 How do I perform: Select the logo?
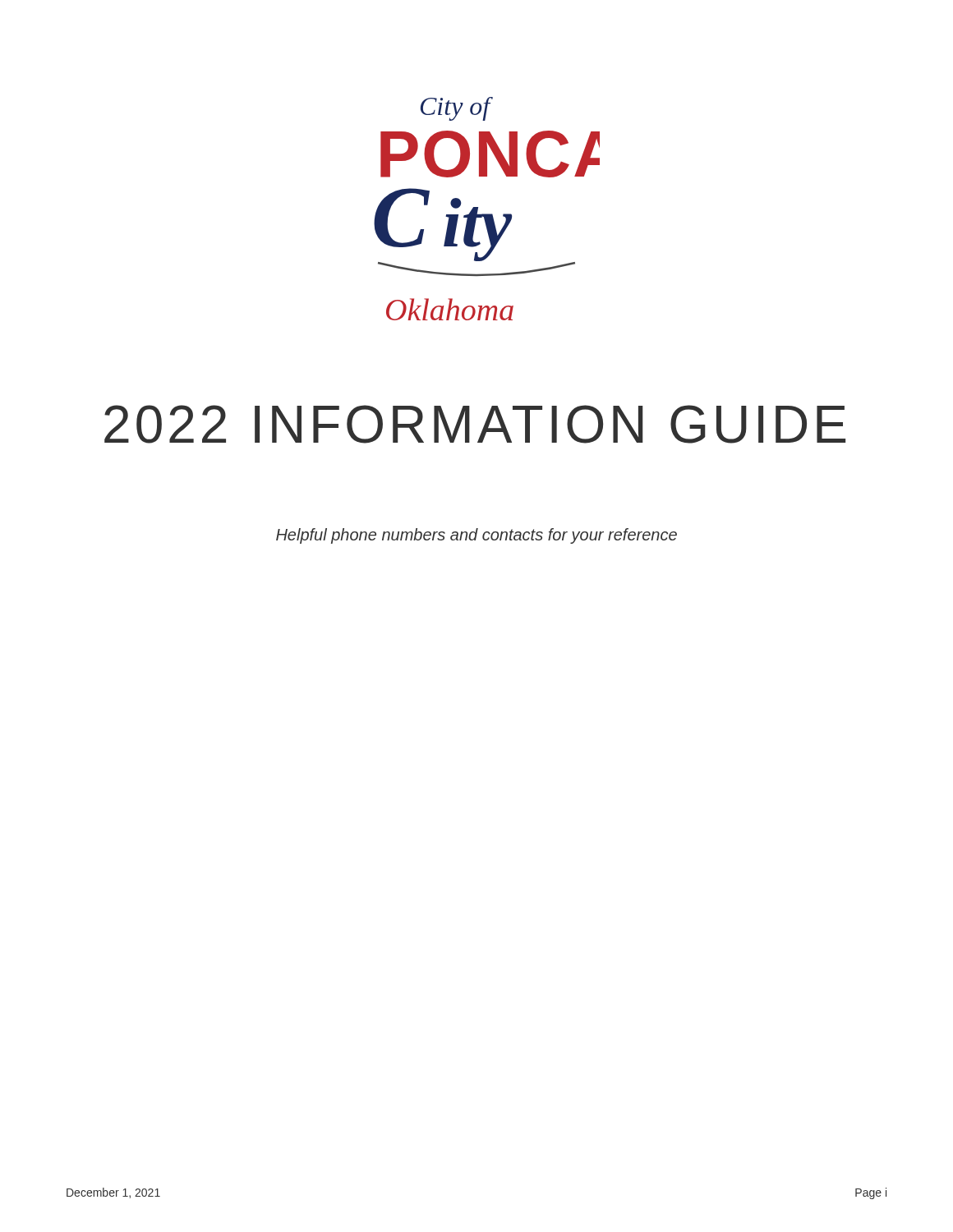pyautogui.click(x=476, y=223)
